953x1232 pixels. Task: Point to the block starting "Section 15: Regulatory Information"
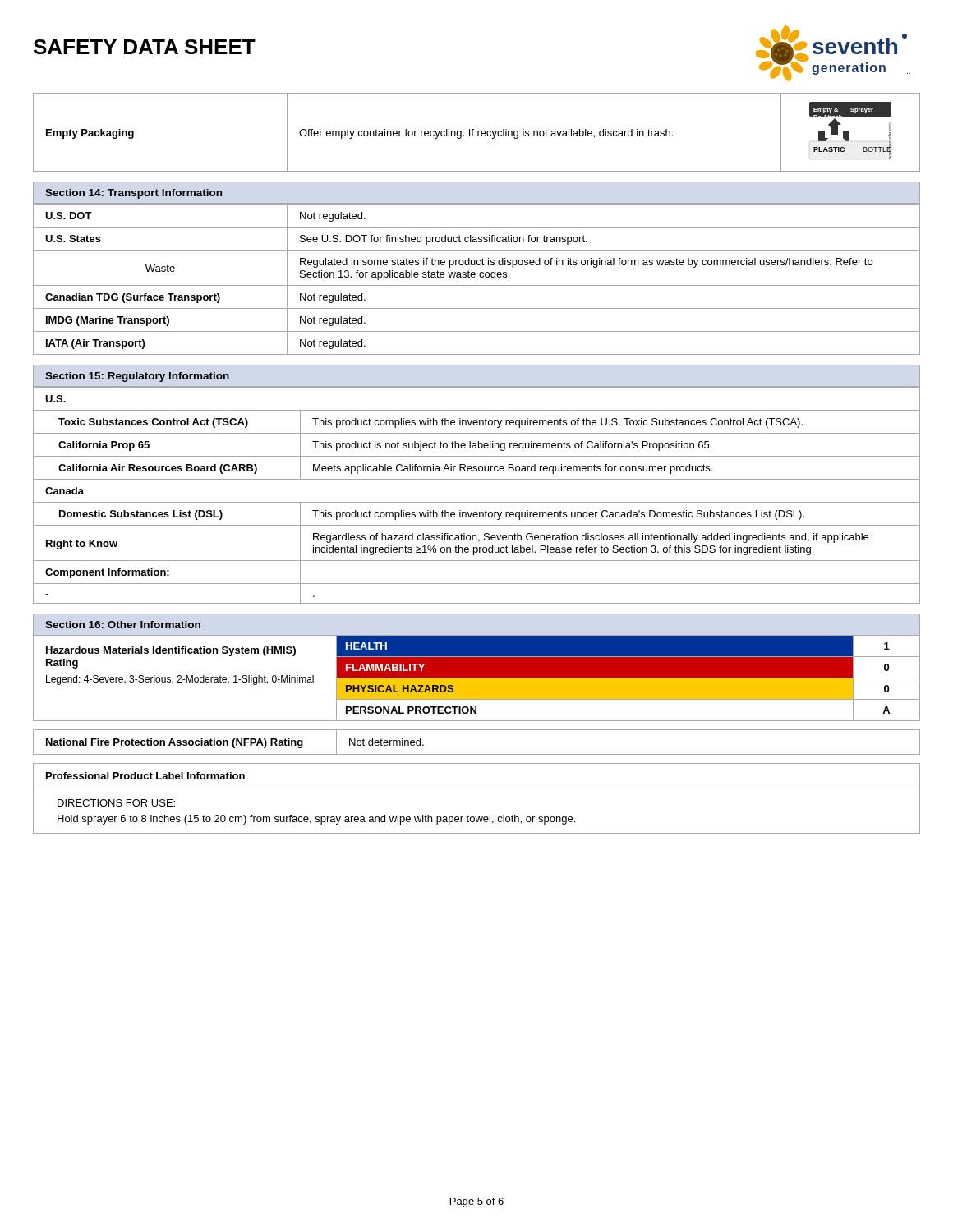137,376
